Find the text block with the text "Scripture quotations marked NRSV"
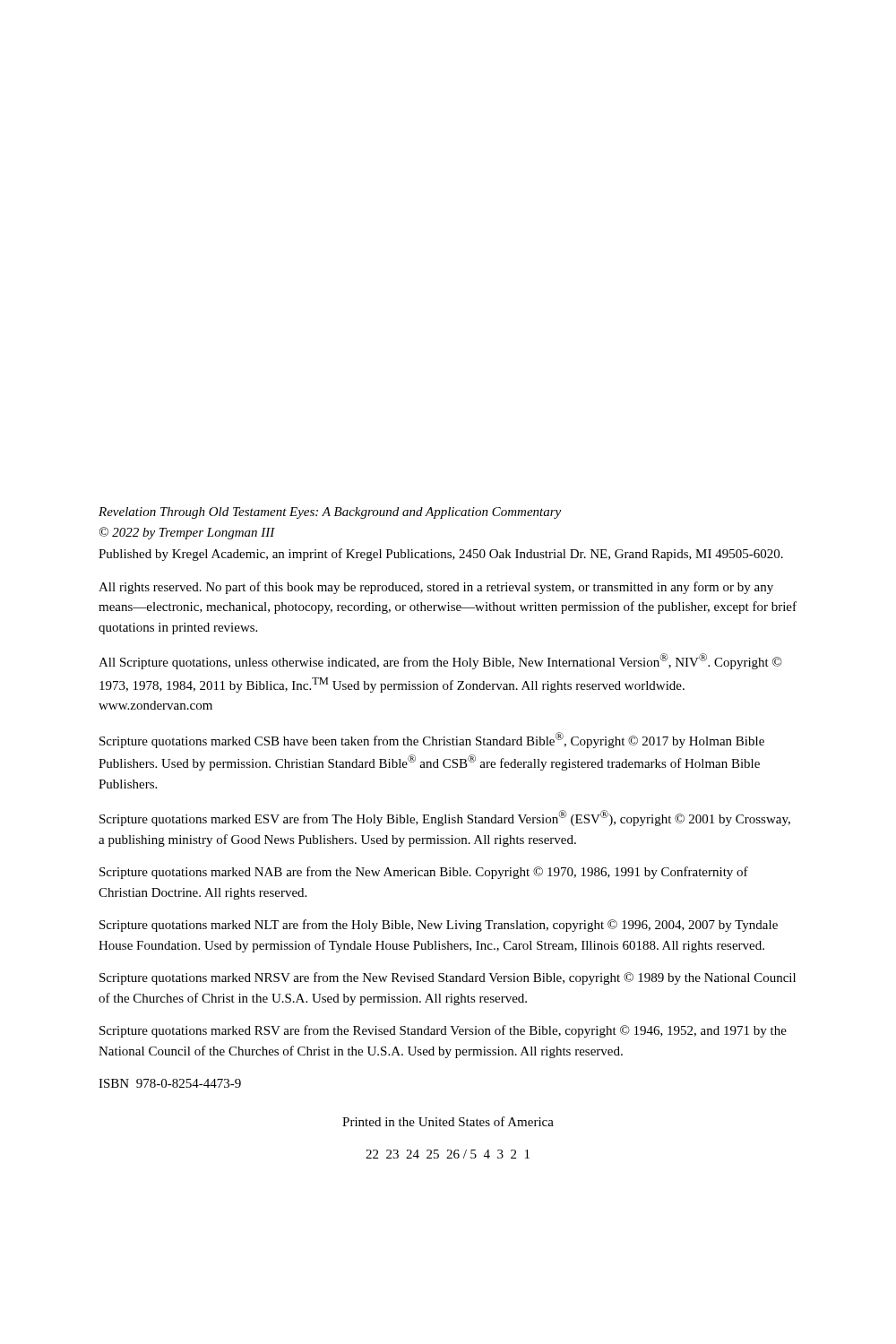 [x=447, y=988]
